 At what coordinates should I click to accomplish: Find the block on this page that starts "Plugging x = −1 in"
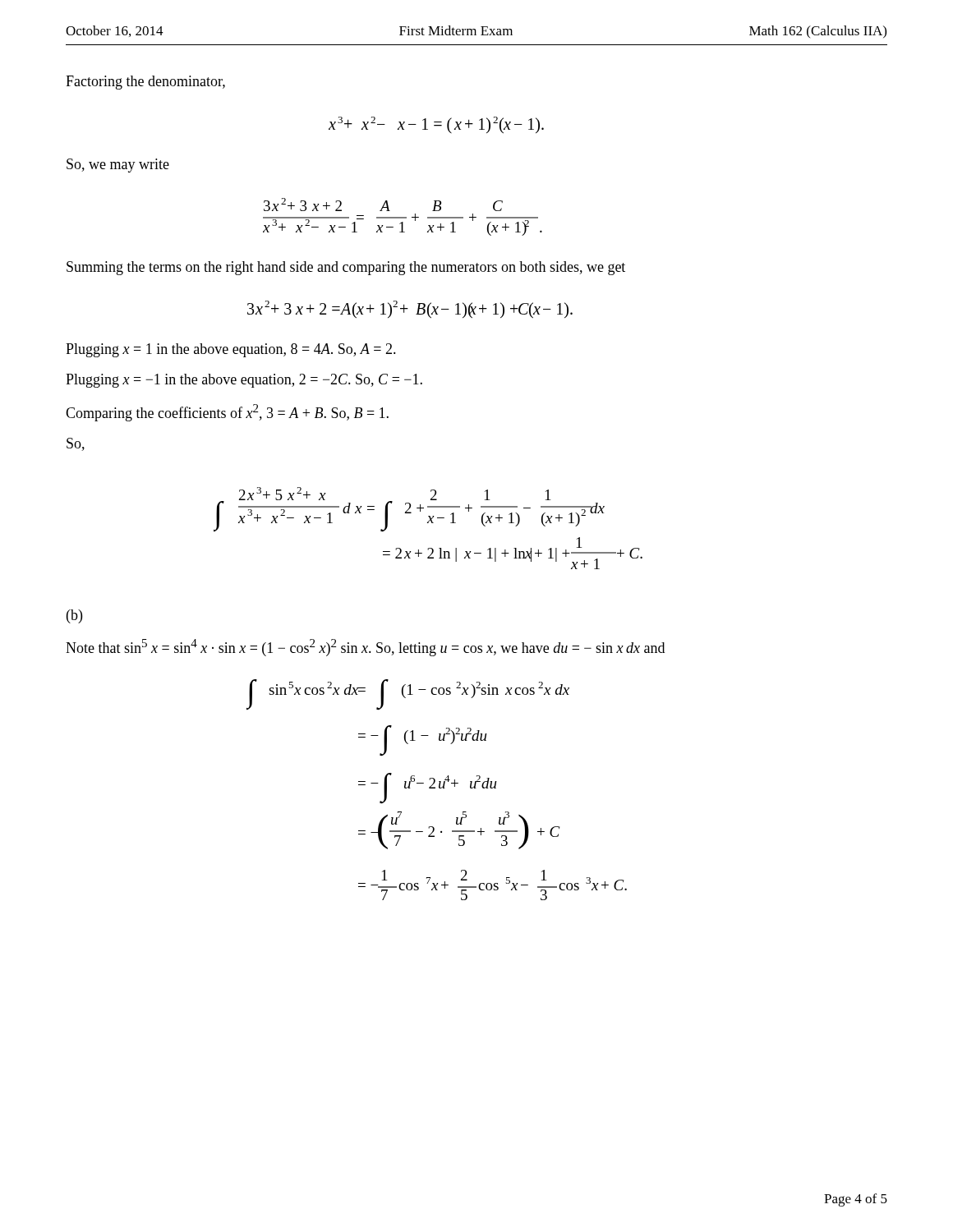tap(244, 380)
